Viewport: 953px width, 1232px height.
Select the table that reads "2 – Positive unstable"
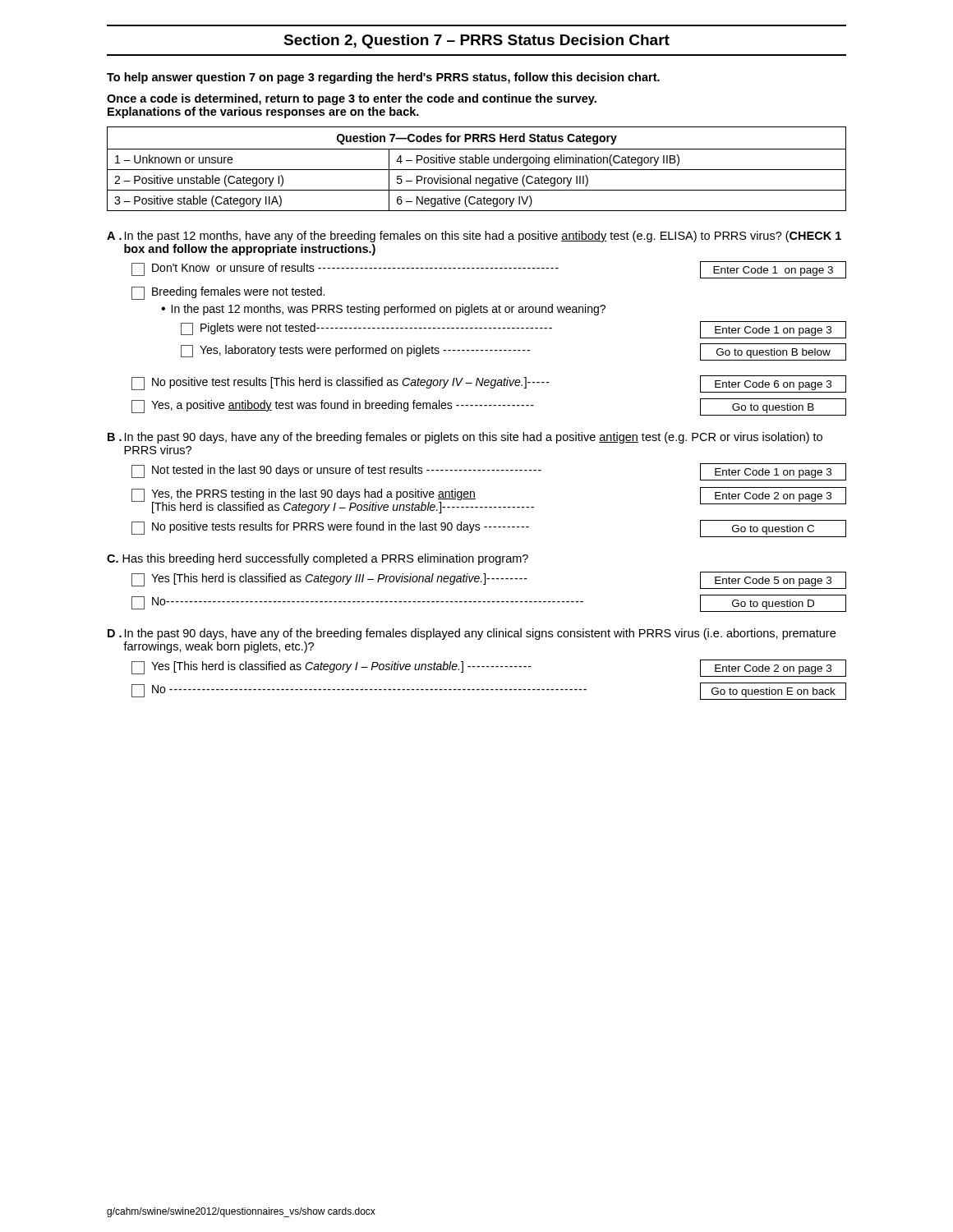pyautogui.click(x=476, y=169)
